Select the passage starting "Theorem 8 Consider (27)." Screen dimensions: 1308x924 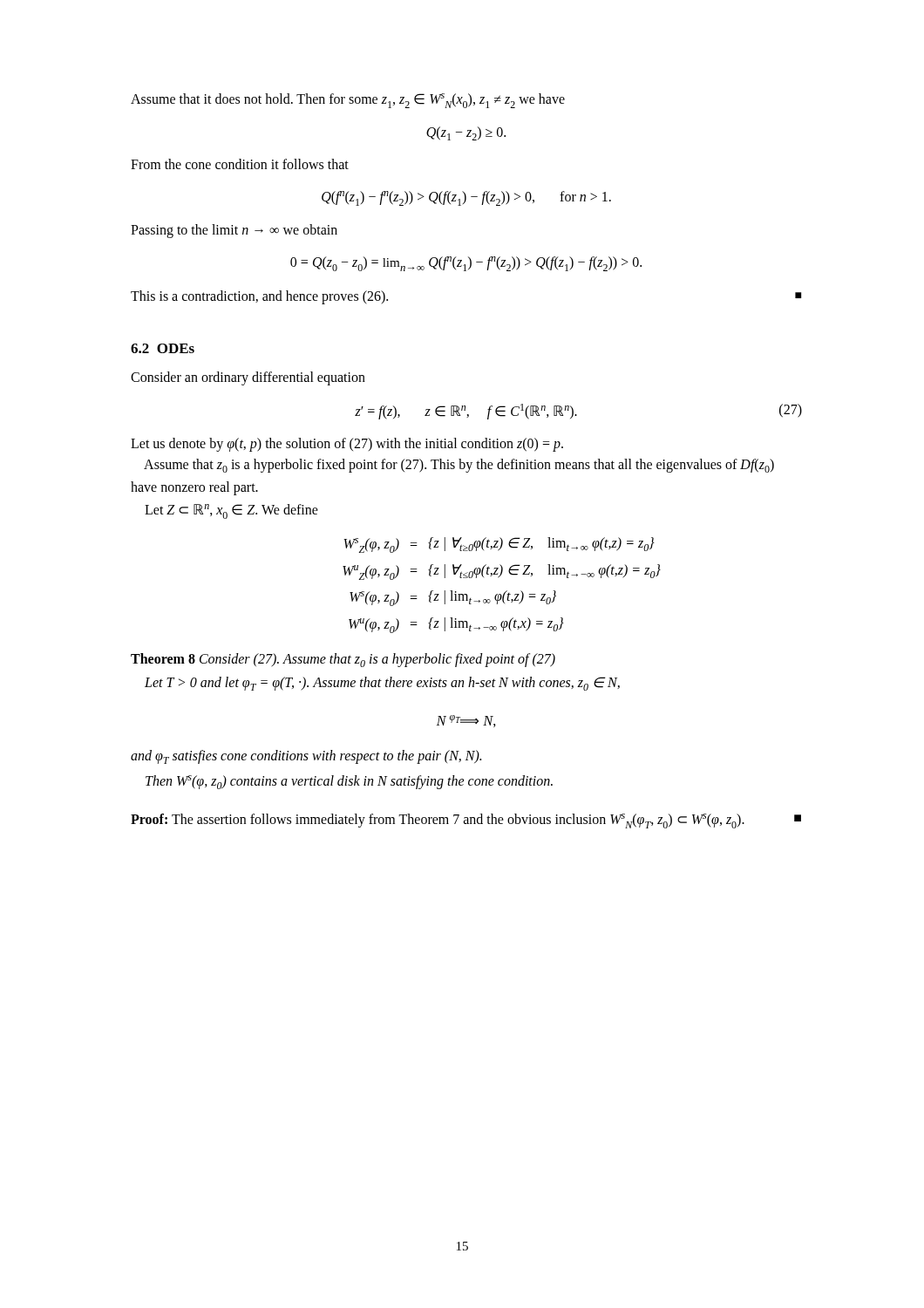pyautogui.click(x=376, y=672)
